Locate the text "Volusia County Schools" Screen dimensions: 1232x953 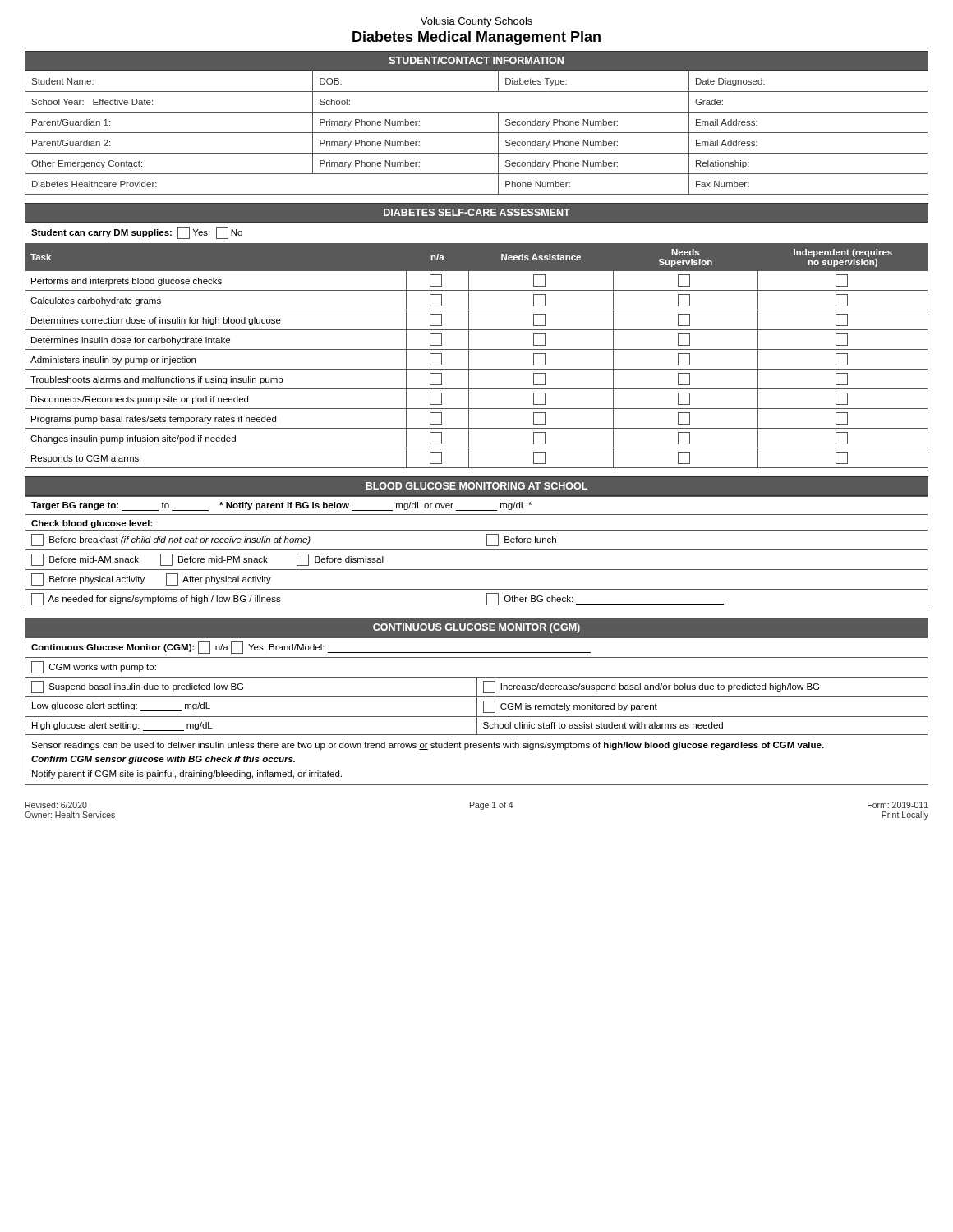[x=476, y=21]
